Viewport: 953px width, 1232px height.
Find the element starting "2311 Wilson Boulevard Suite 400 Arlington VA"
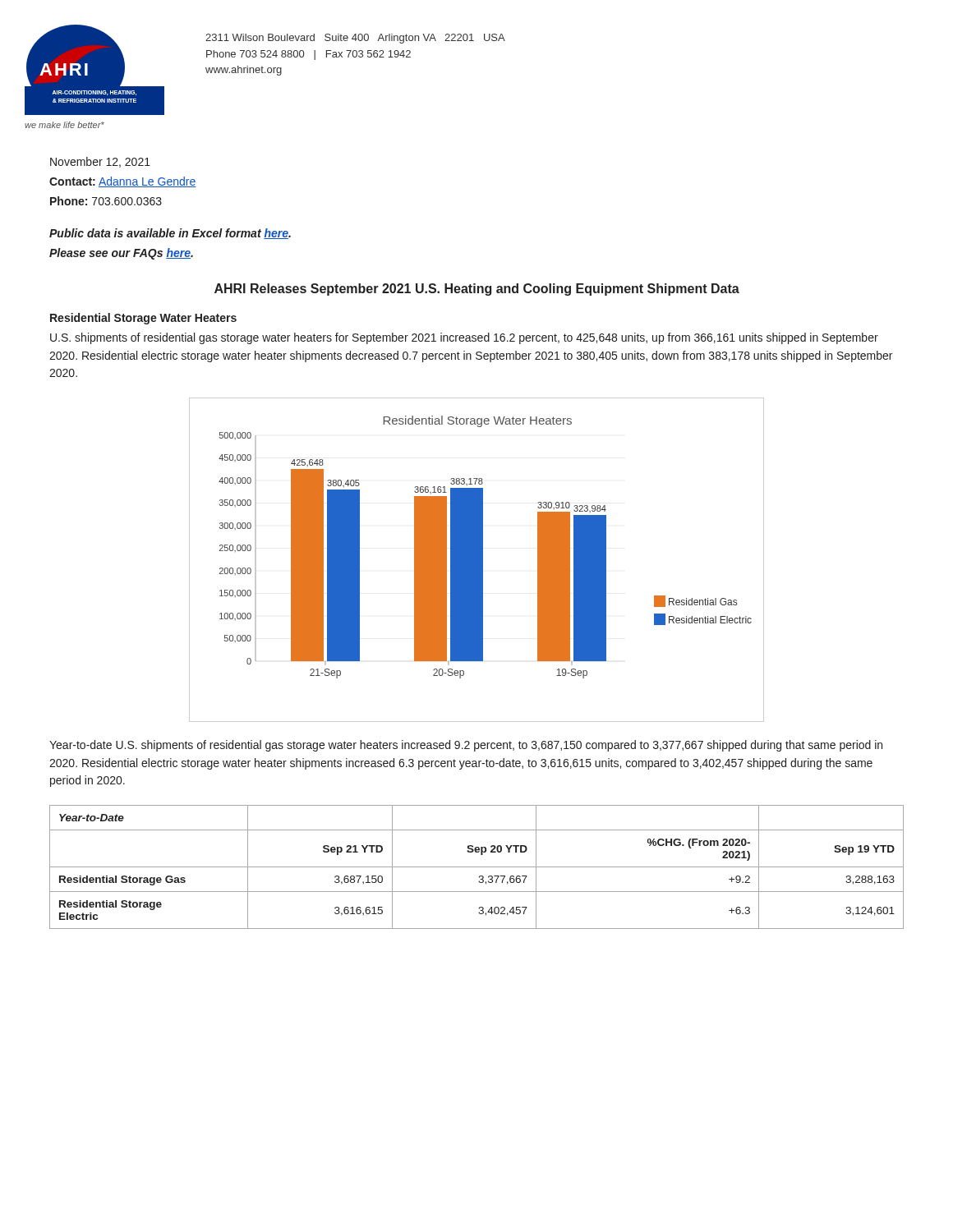[x=355, y=53]
